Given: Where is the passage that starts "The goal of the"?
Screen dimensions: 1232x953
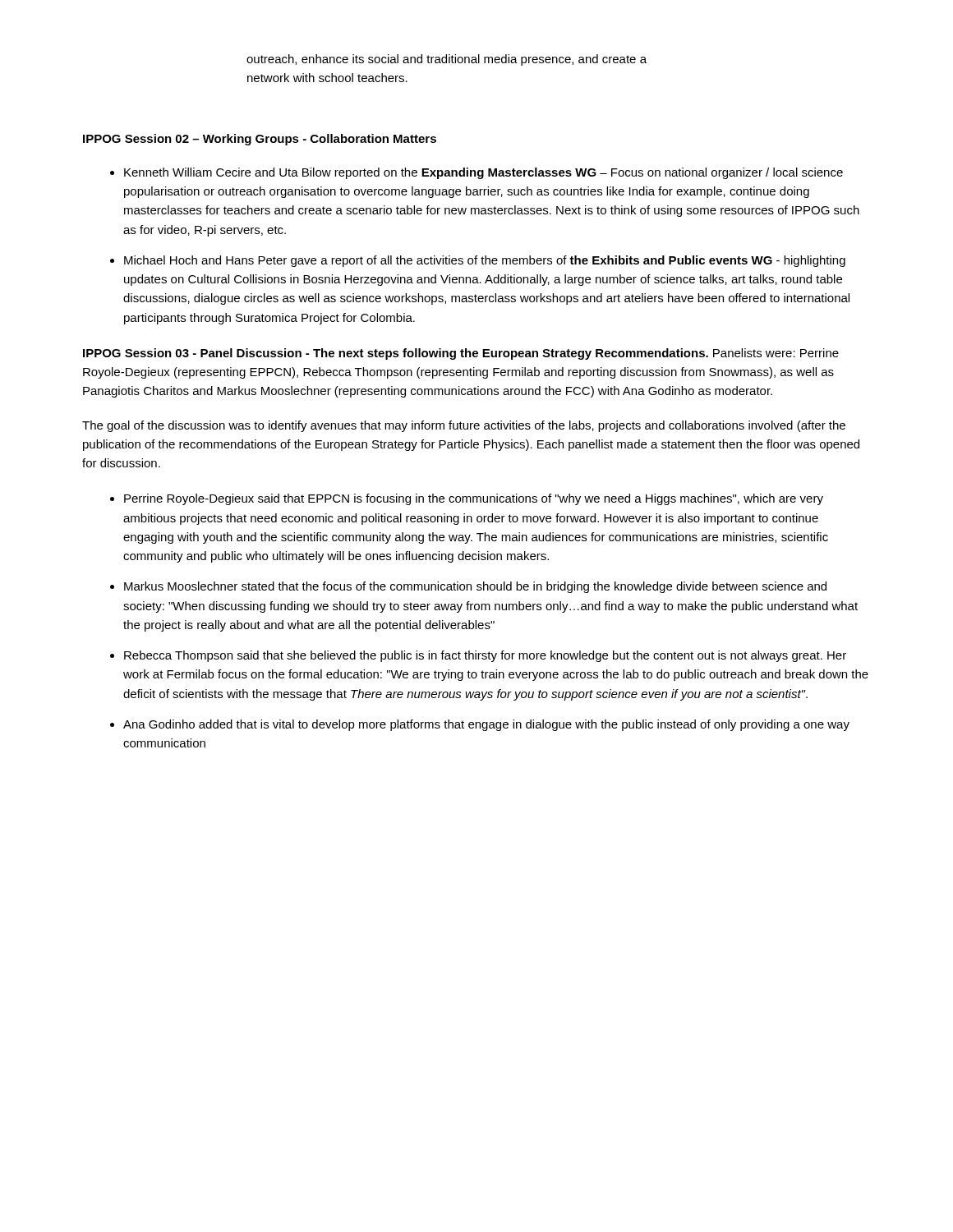Looking at the screenshot, I should (471, 444).
